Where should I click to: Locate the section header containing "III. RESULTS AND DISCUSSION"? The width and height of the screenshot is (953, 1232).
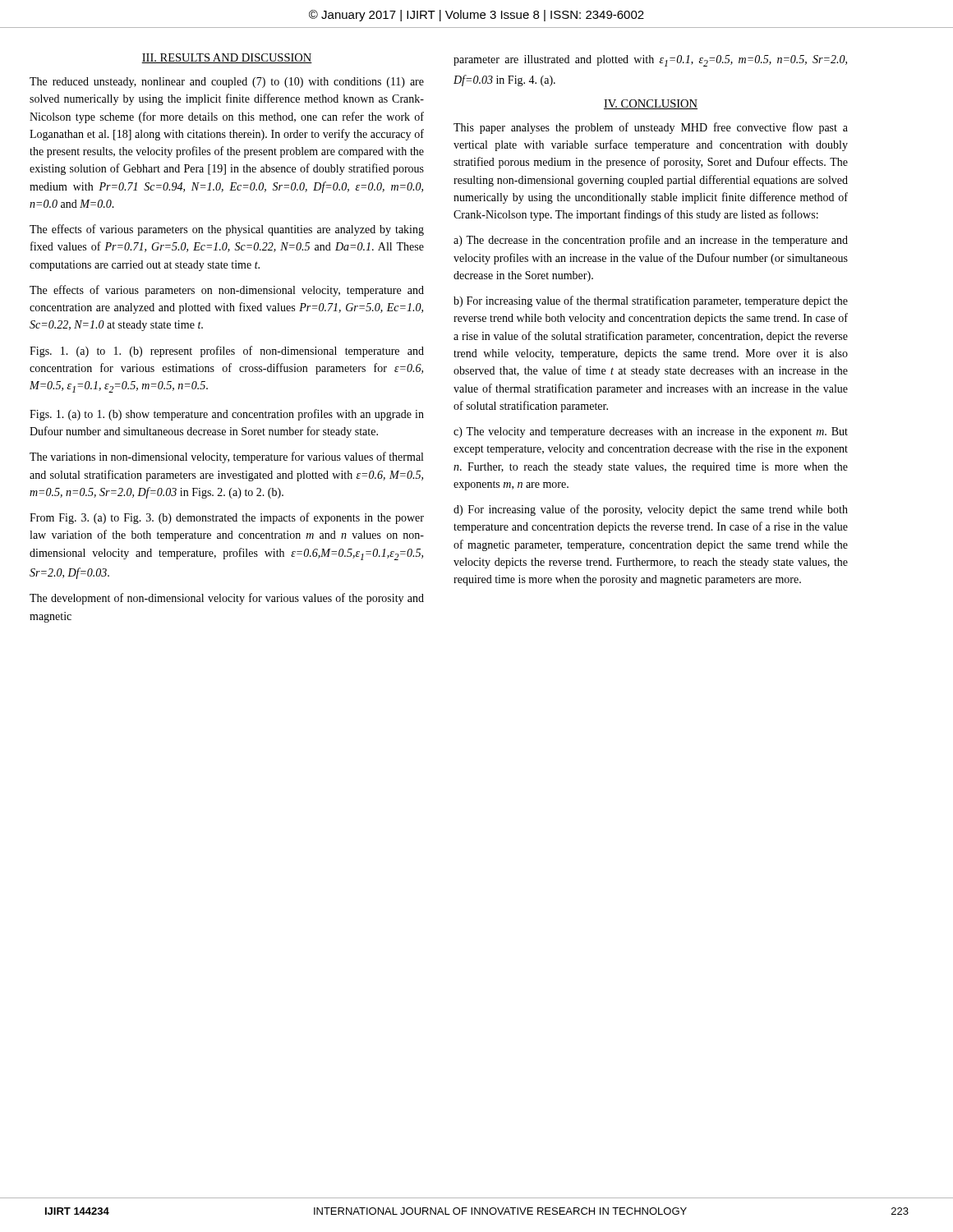pyautogui.click(x=227, y=57)
